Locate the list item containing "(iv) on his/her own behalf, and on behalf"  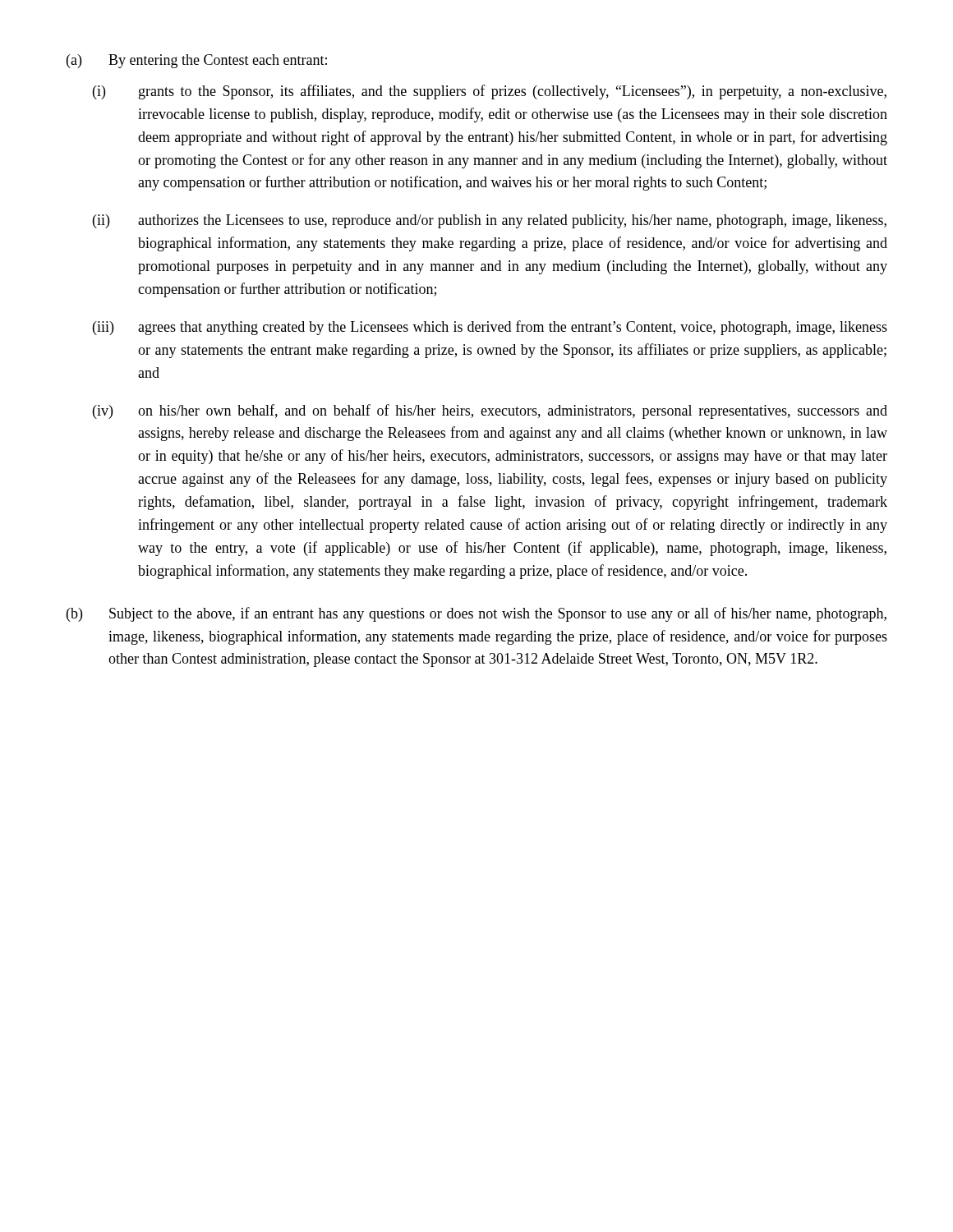click(x=490, y=491)
